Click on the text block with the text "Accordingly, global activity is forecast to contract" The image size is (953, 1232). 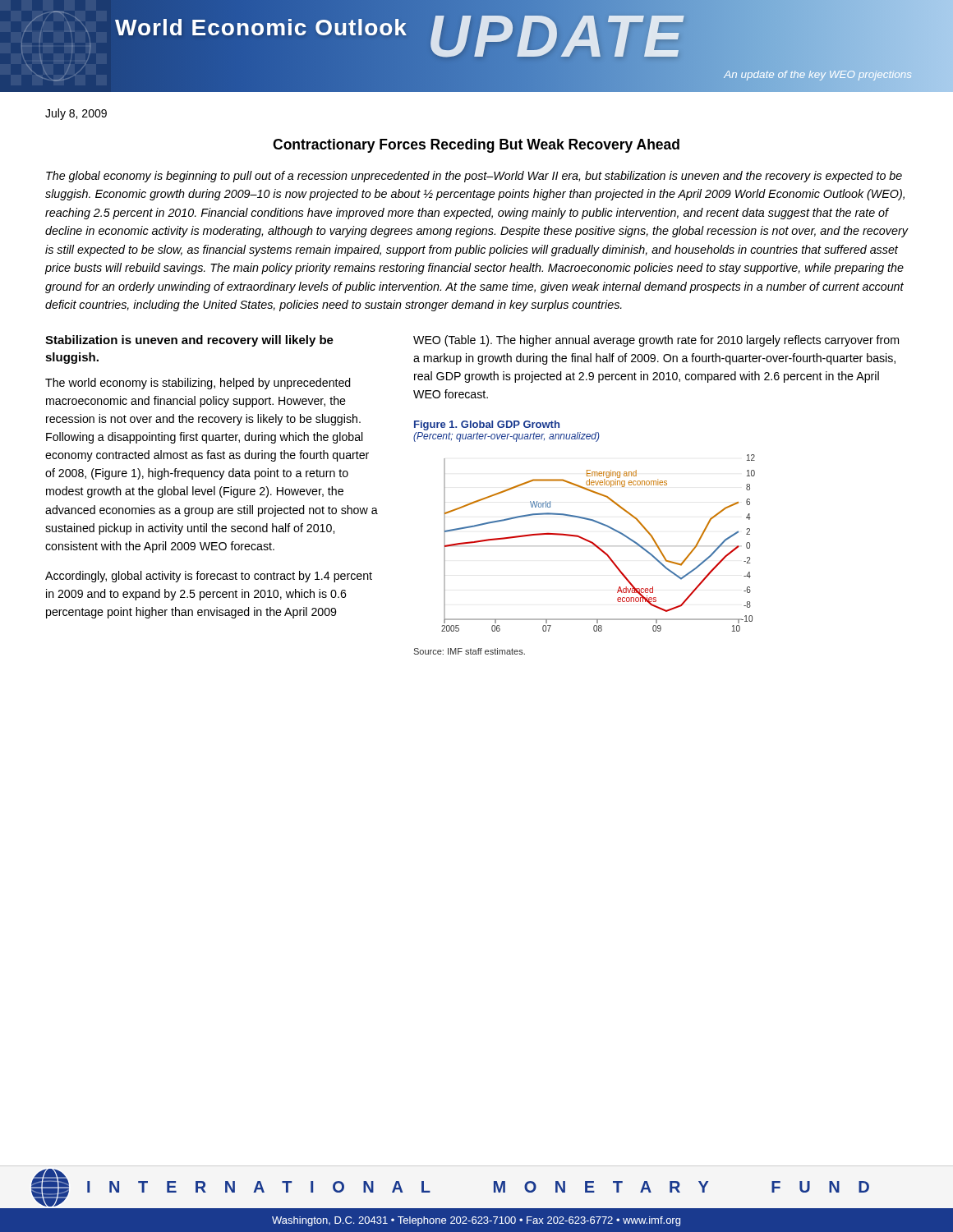[x=209, y=594]
